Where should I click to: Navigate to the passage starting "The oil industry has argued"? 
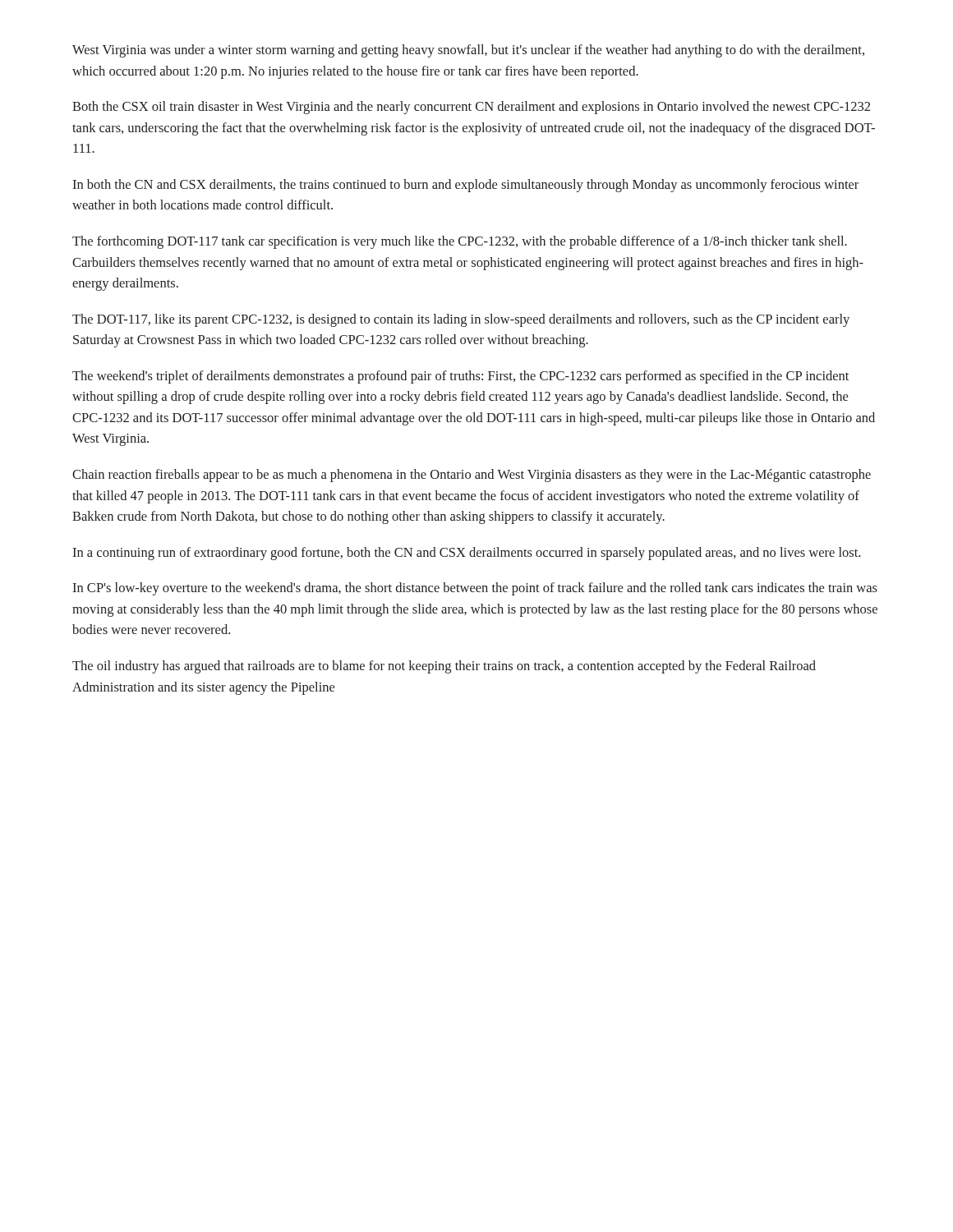point(444,676)
